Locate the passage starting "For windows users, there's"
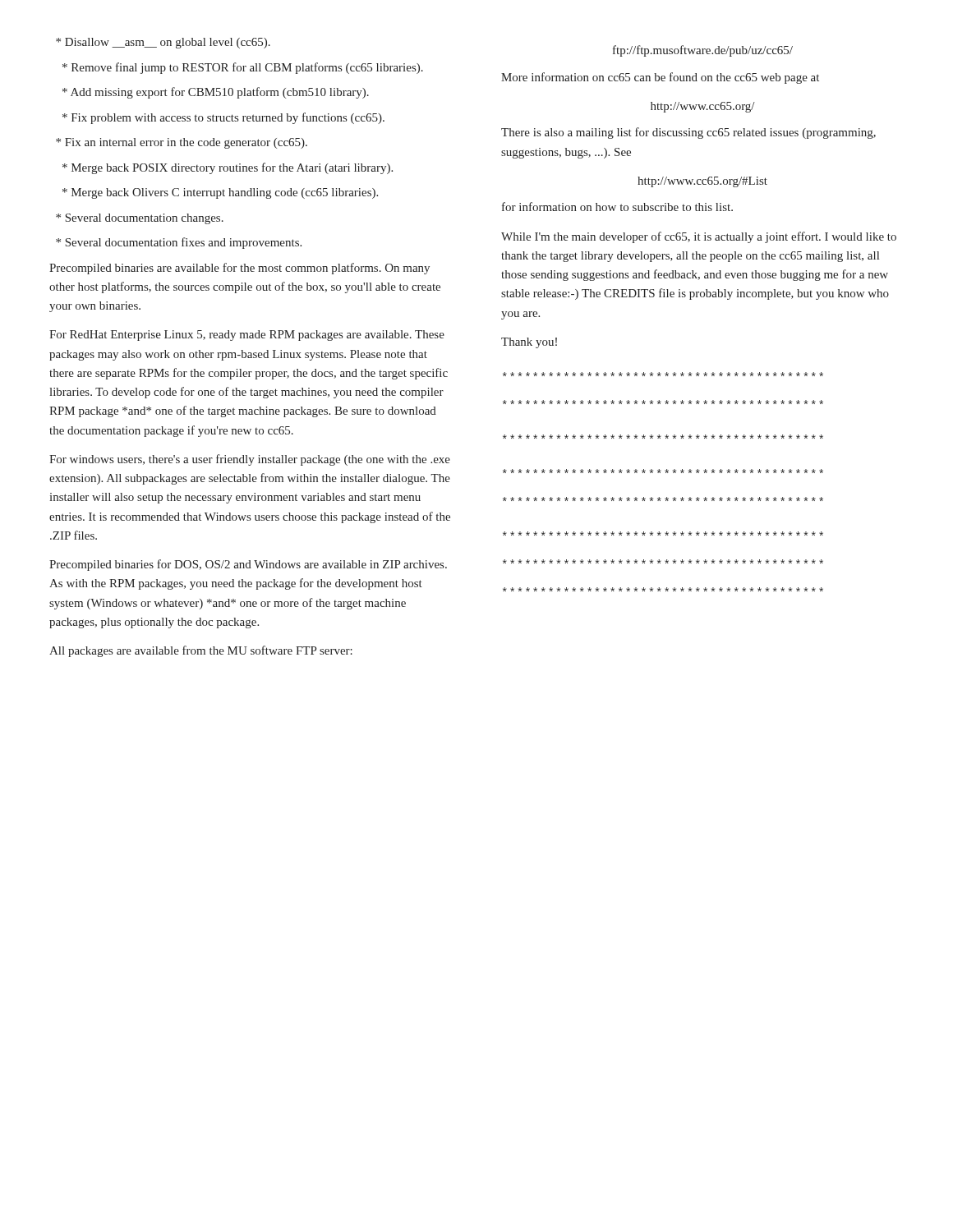 [250, 497]
